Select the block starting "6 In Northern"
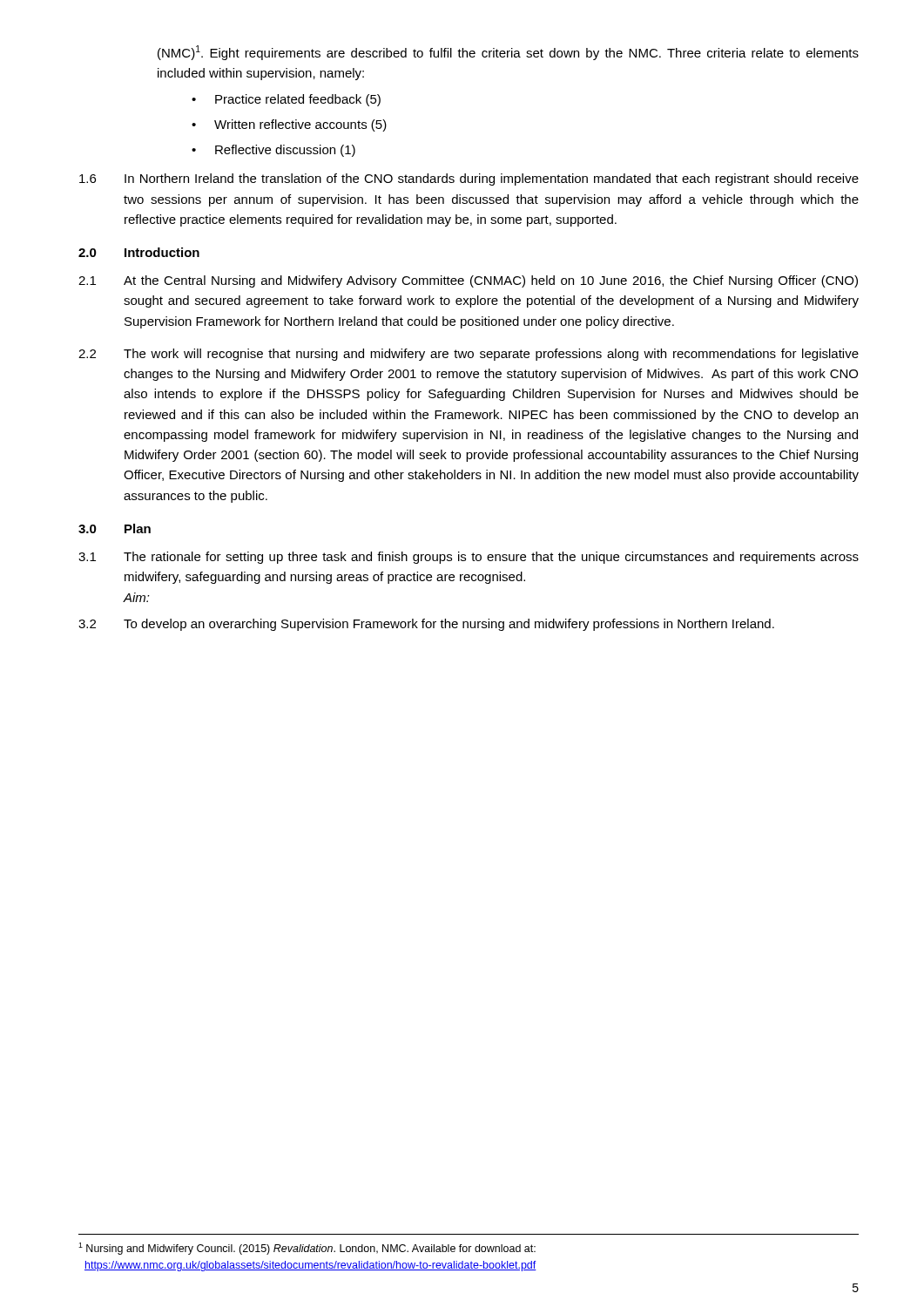Viewport: 924px width, 1307px height. (469, 199)
